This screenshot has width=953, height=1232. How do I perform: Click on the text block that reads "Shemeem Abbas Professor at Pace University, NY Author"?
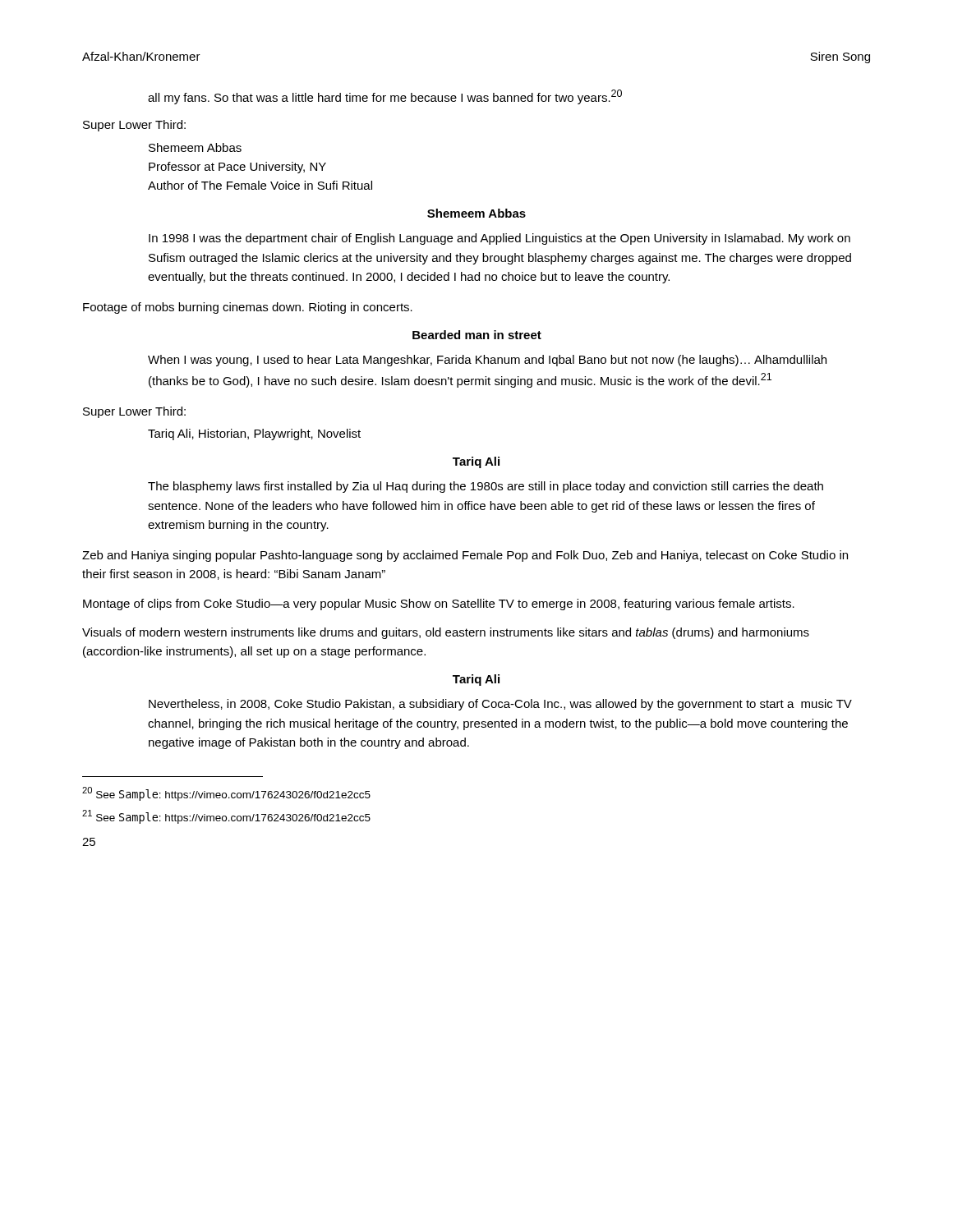260,166
